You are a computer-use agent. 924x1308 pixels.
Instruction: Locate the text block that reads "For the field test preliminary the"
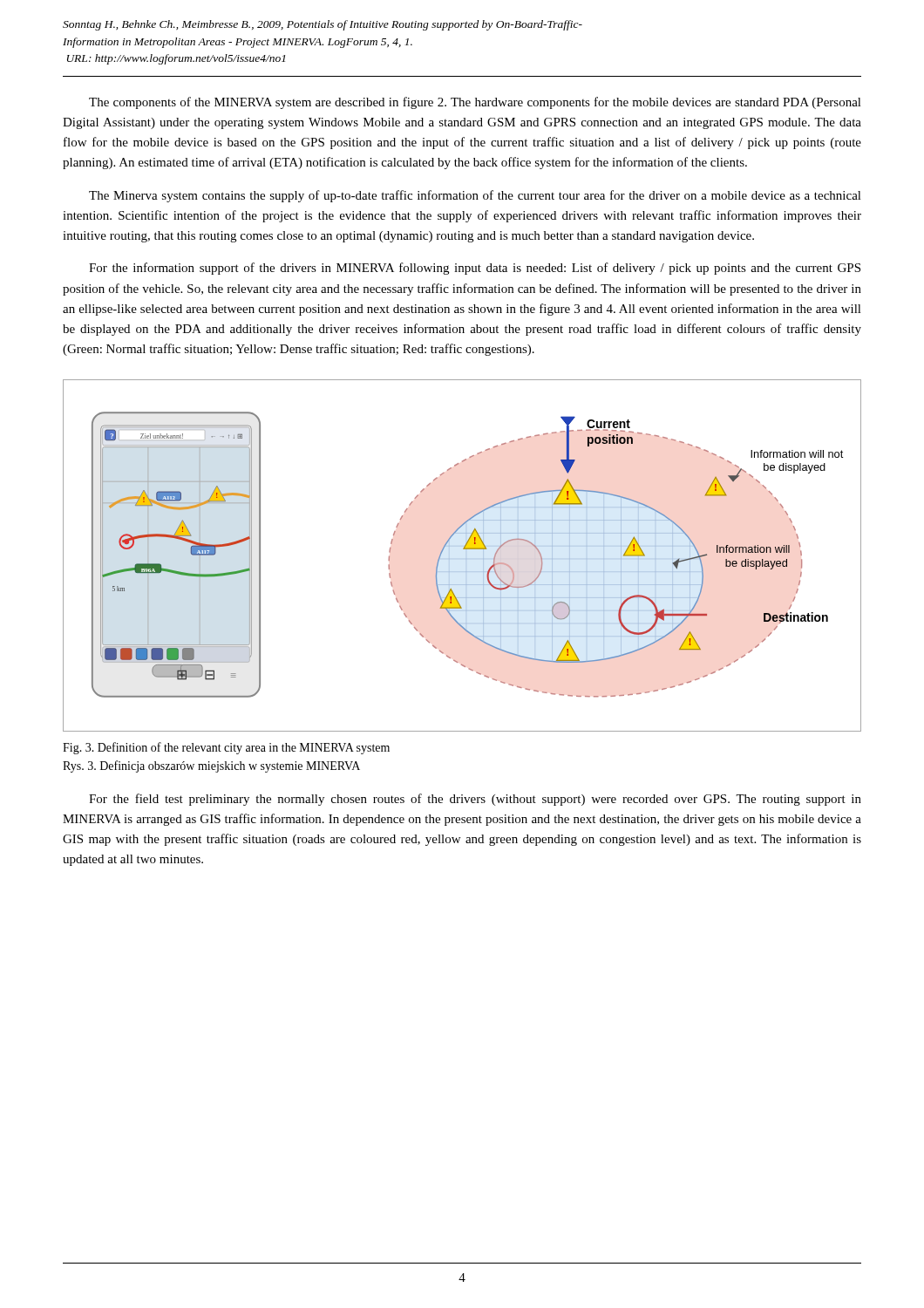462,829
